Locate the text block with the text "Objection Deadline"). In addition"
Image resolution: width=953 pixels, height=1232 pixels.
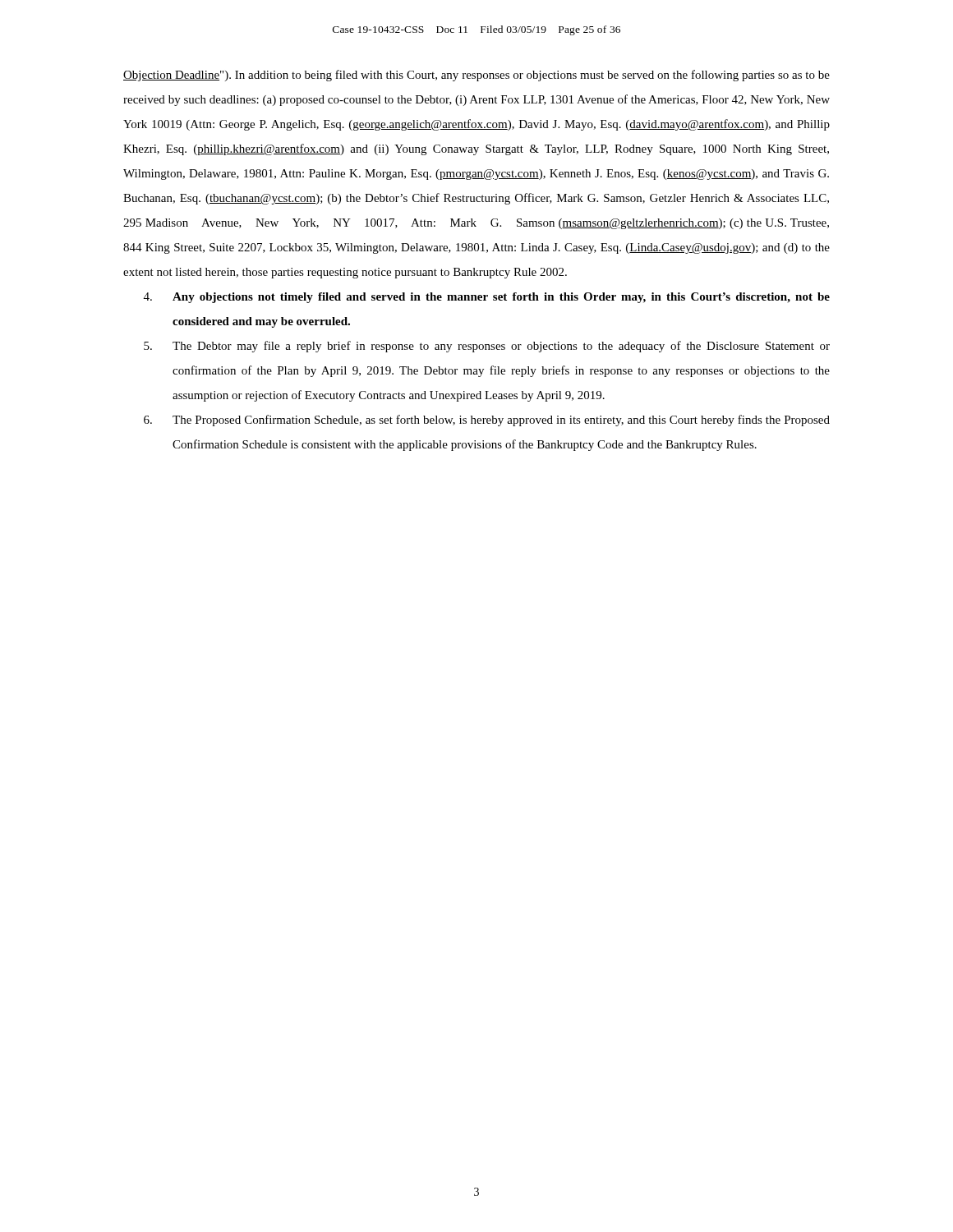coord(476,173)
